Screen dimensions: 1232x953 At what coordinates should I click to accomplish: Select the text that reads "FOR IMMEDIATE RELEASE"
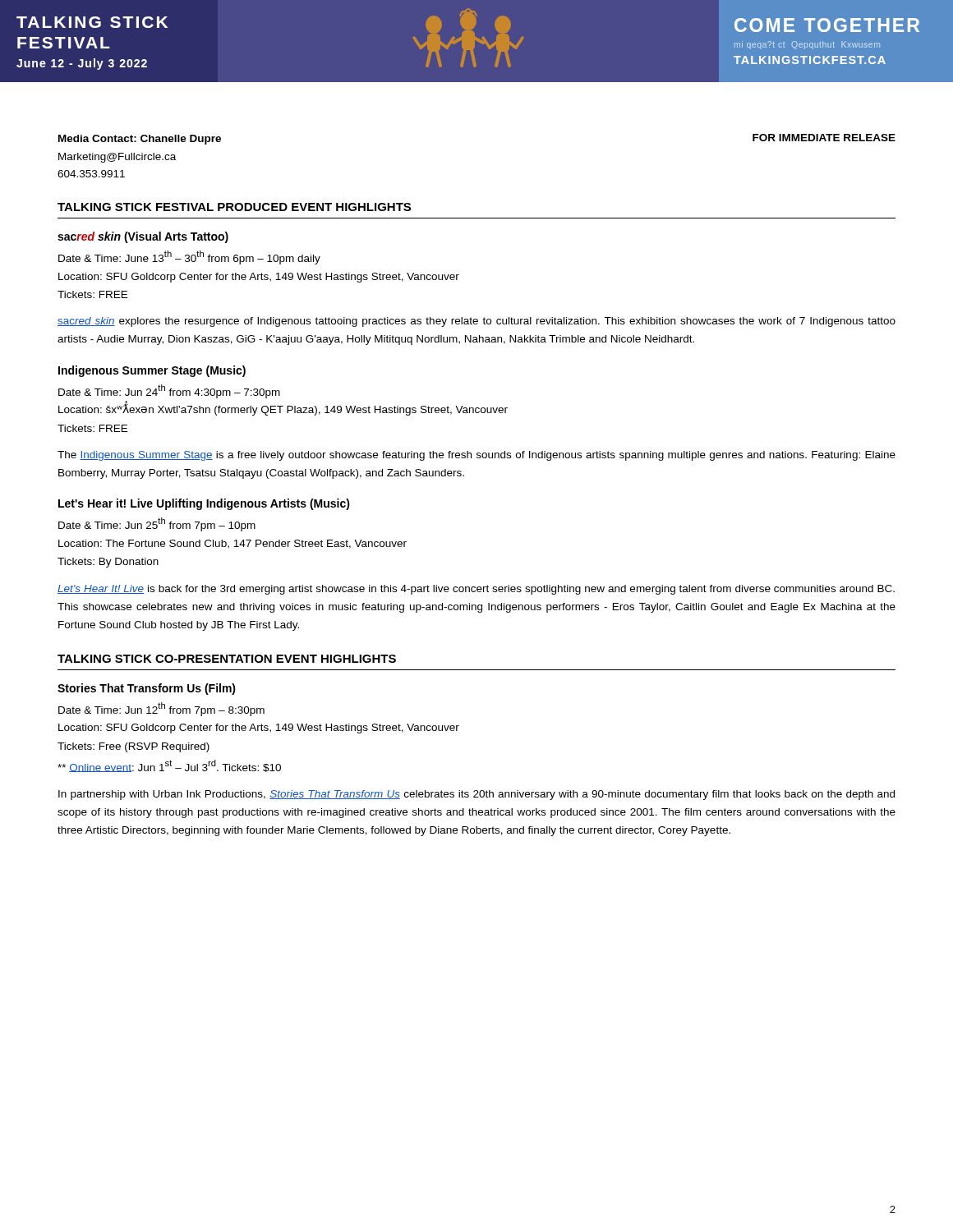point(824,138)
